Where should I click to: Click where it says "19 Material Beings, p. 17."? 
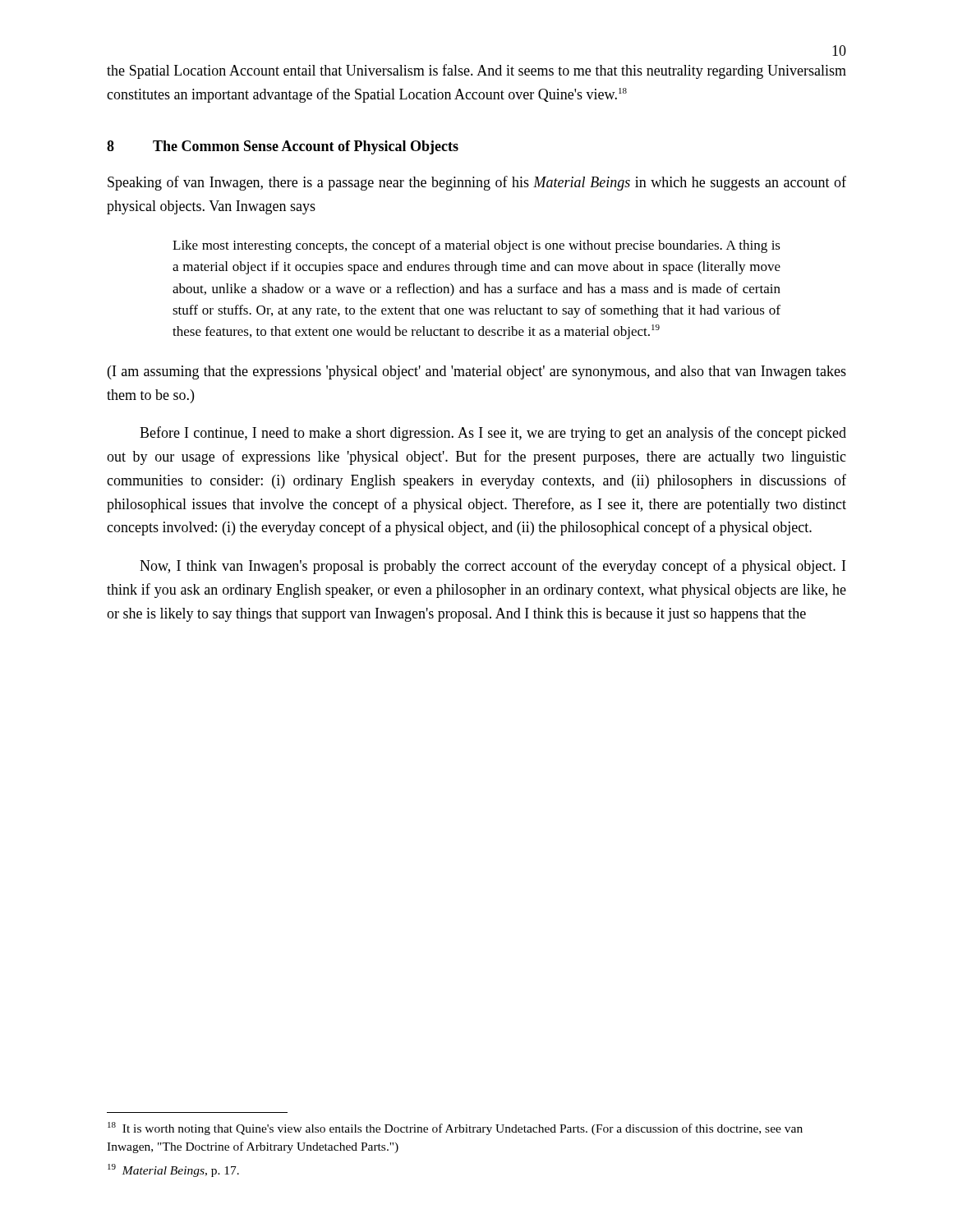pyautogui.click(x=173, y=1169)
